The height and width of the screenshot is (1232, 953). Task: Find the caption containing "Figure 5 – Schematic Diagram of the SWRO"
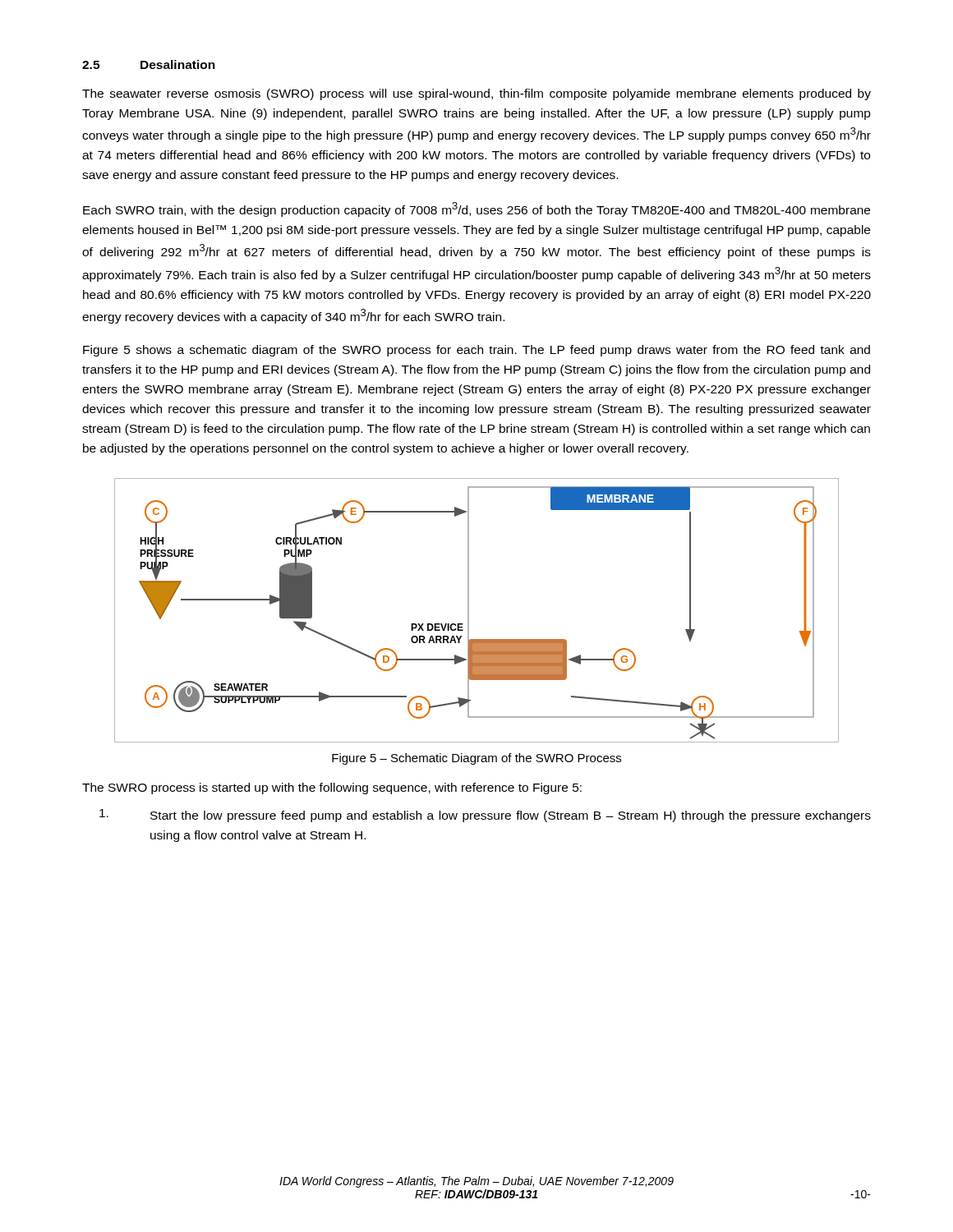point(476,758)
